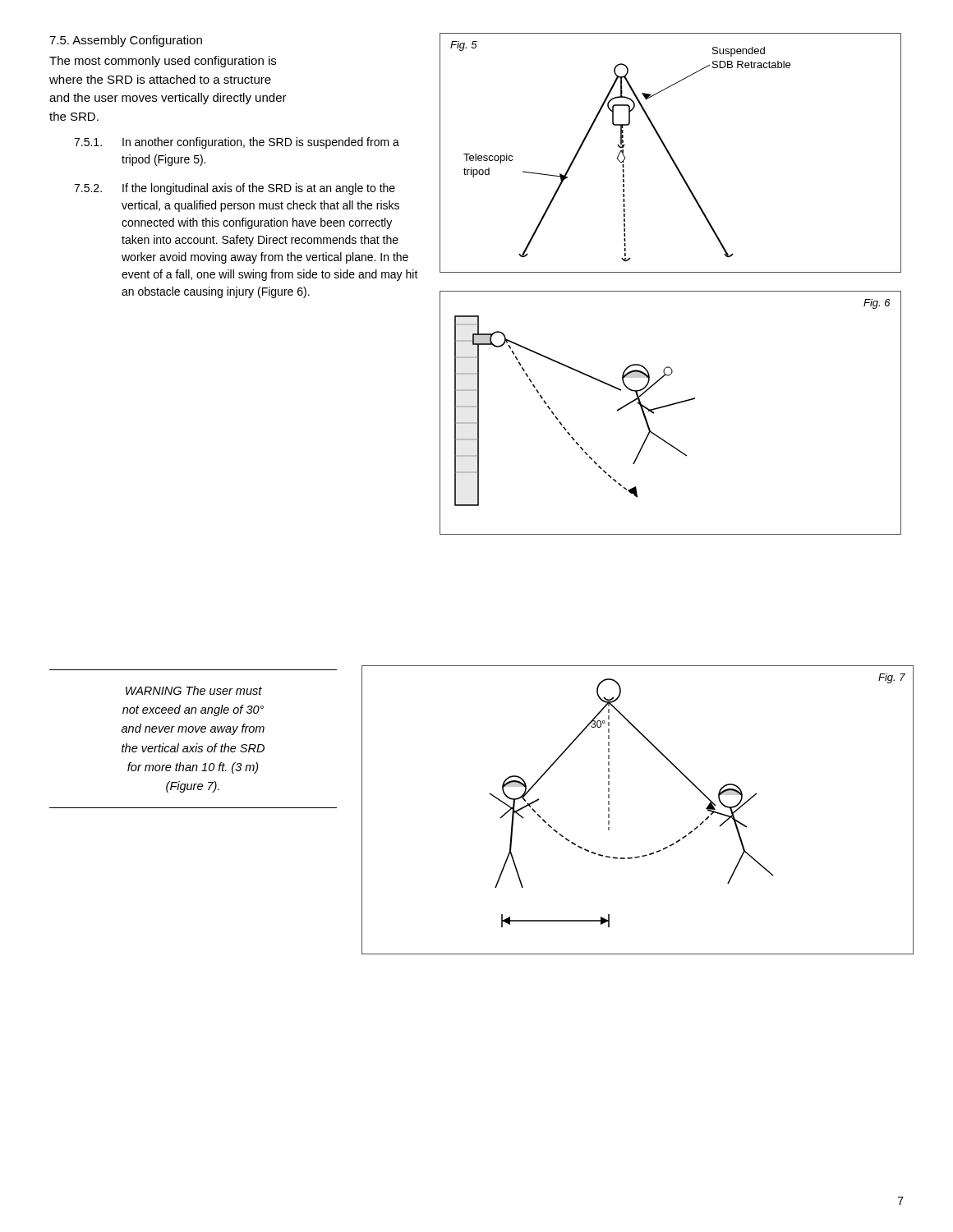Click the passage that begins "The most commonly used configuration is where the"

tap(168, 88)
